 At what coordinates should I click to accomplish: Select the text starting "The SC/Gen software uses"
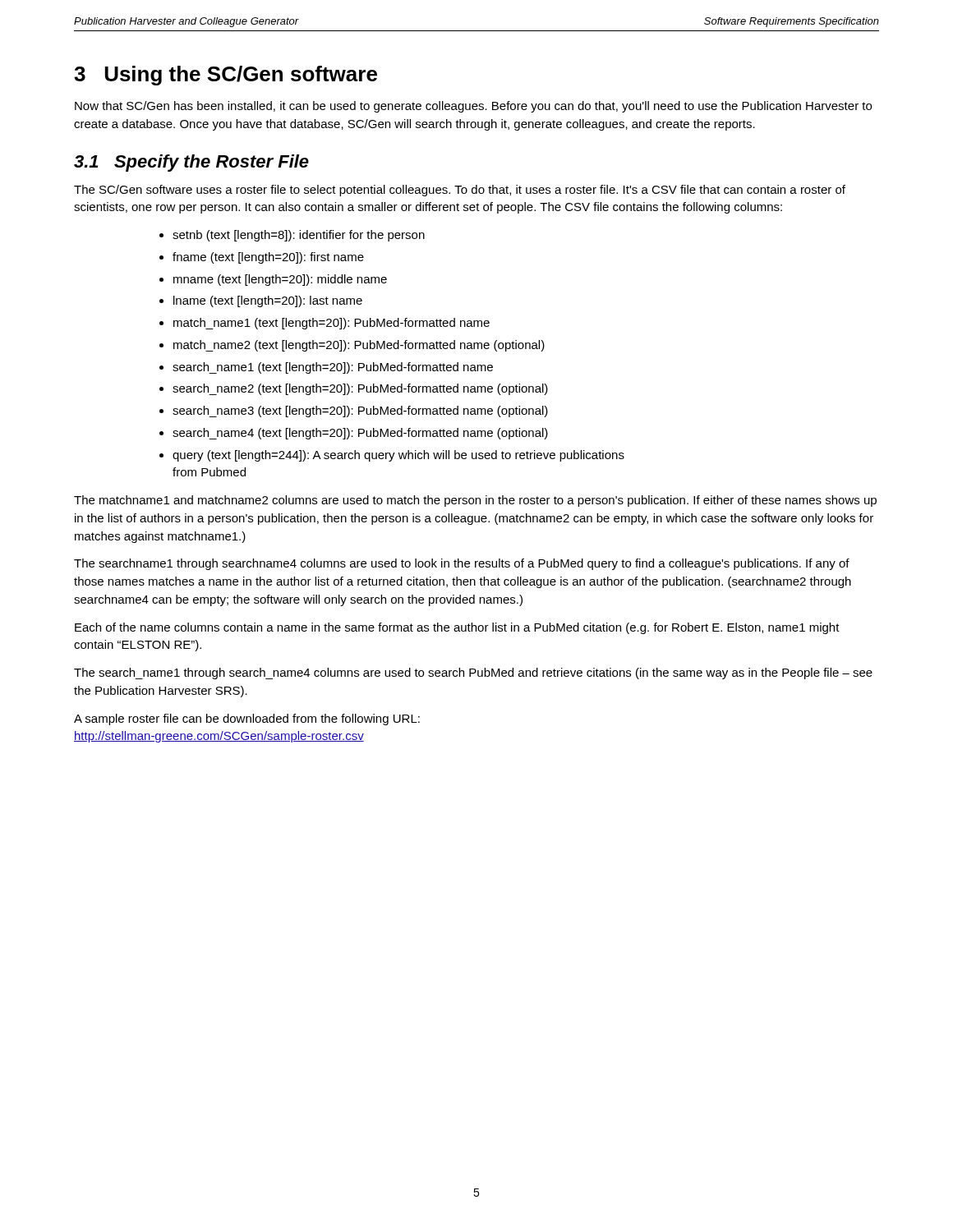[x=476, y=198]
